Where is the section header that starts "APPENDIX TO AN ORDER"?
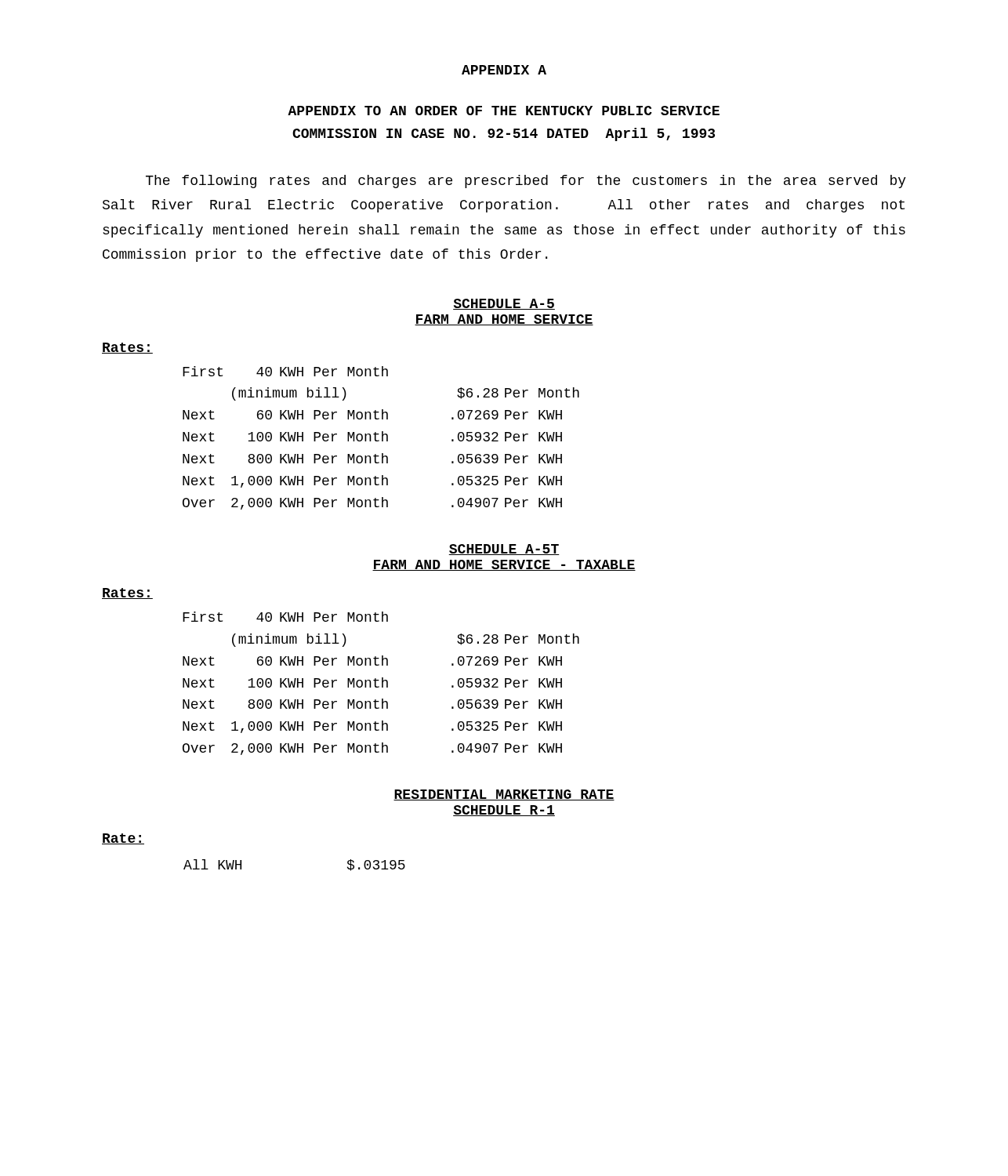The height and width of the screenshot is (1176, 1008). [504, 123]
